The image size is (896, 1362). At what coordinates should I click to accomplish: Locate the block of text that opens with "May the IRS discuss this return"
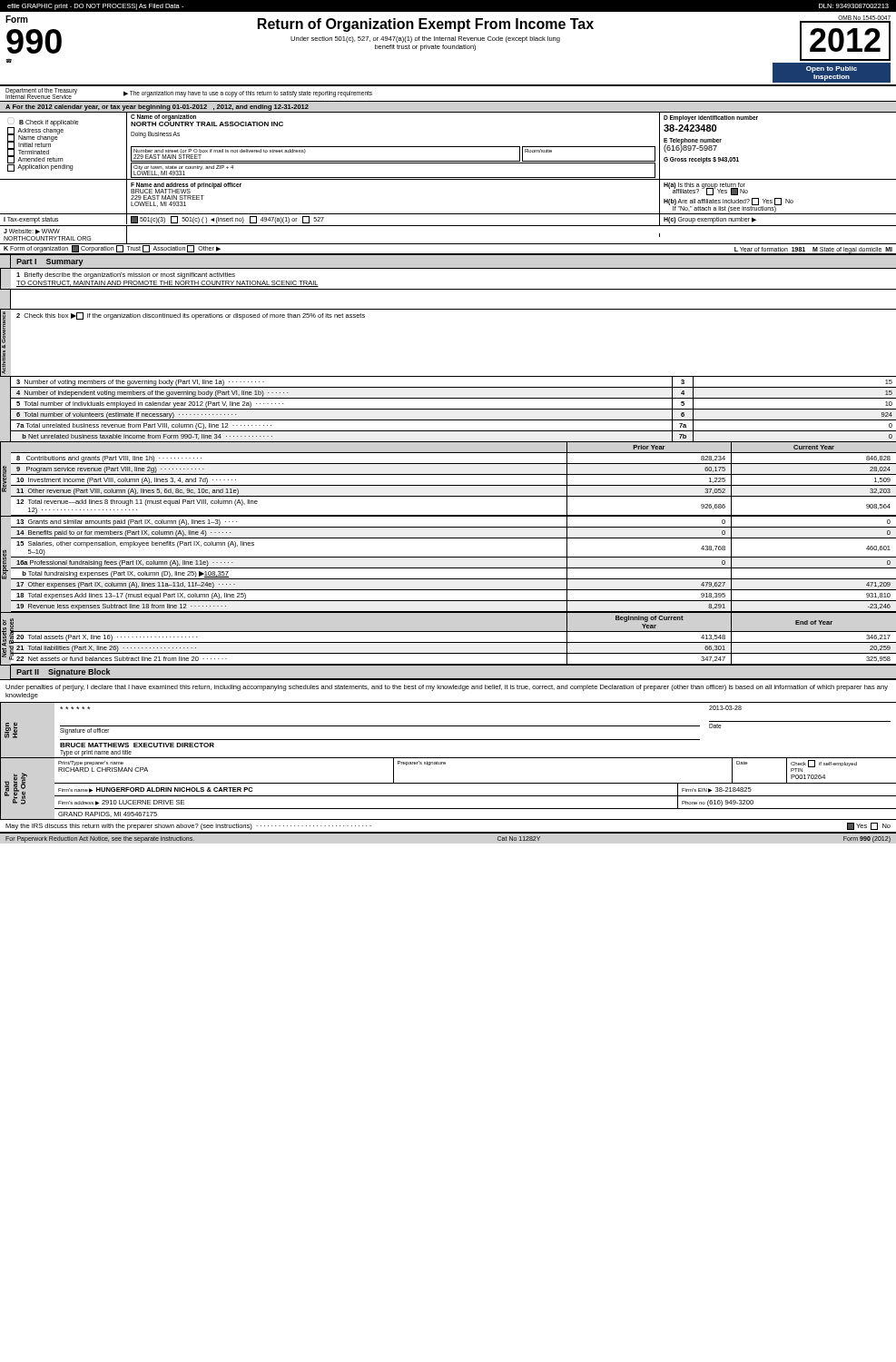pos(448,826)
